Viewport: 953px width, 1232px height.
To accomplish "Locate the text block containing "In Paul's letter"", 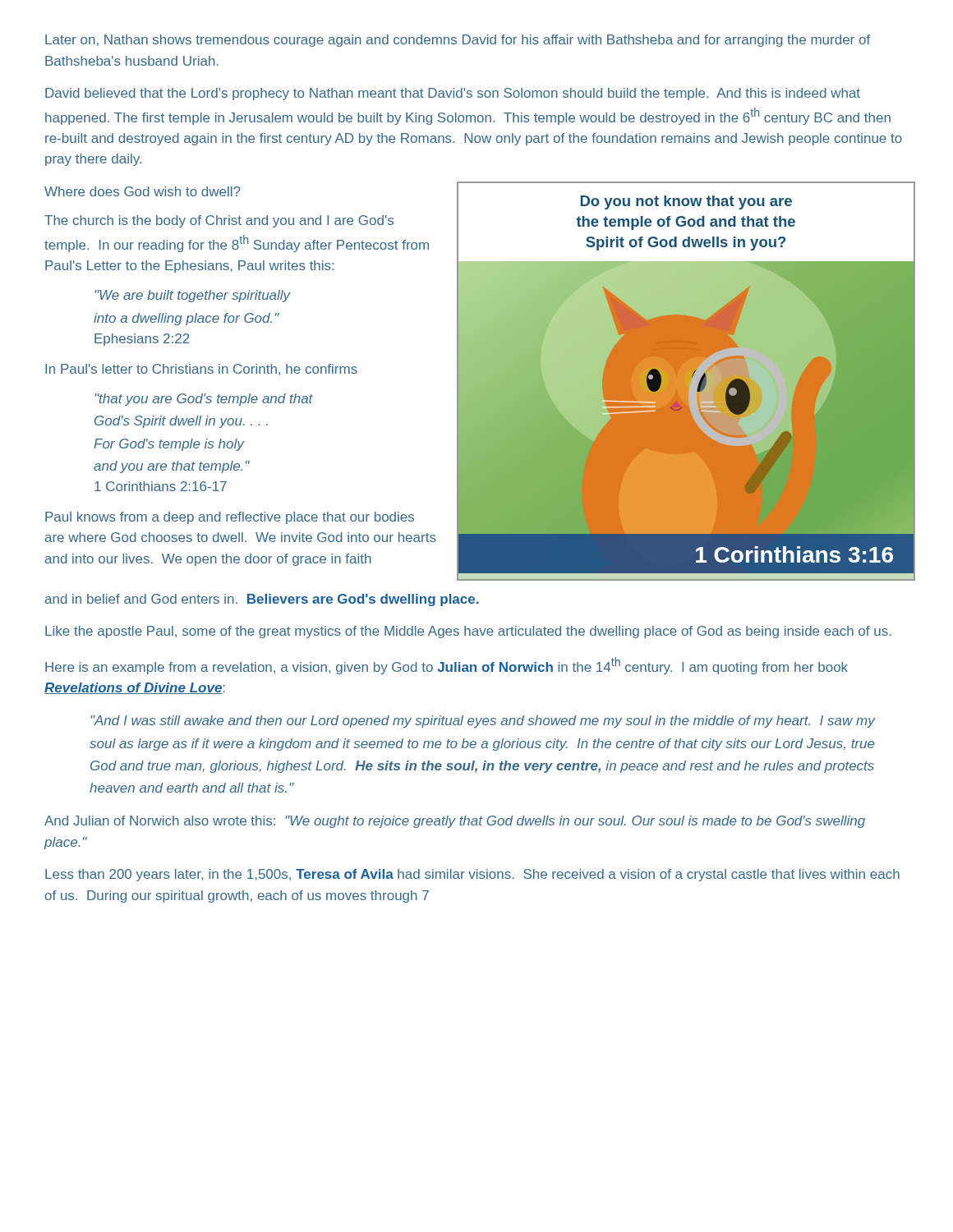I will point(201,369).
